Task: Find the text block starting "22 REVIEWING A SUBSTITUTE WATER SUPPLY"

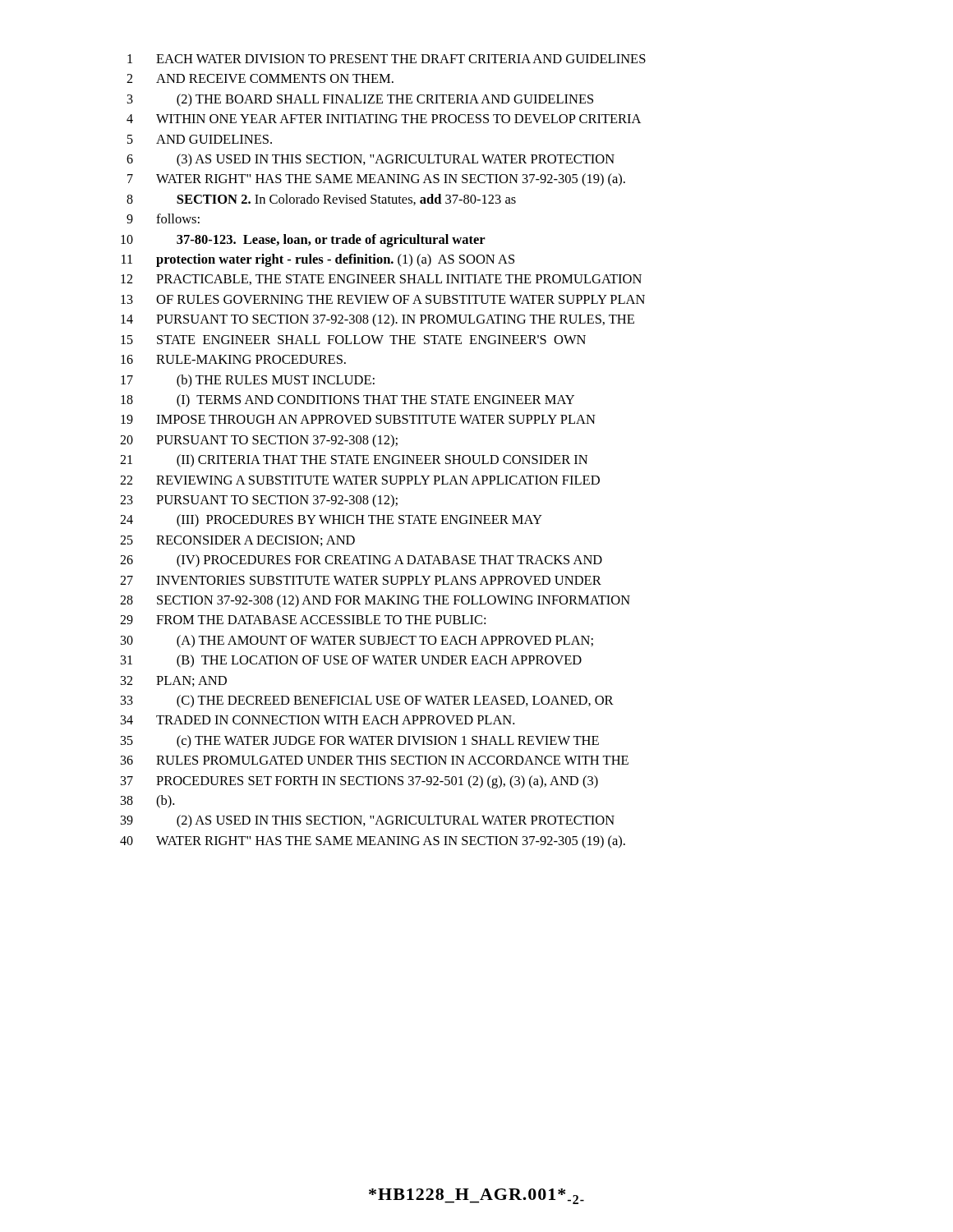Action: coord(349,480)
